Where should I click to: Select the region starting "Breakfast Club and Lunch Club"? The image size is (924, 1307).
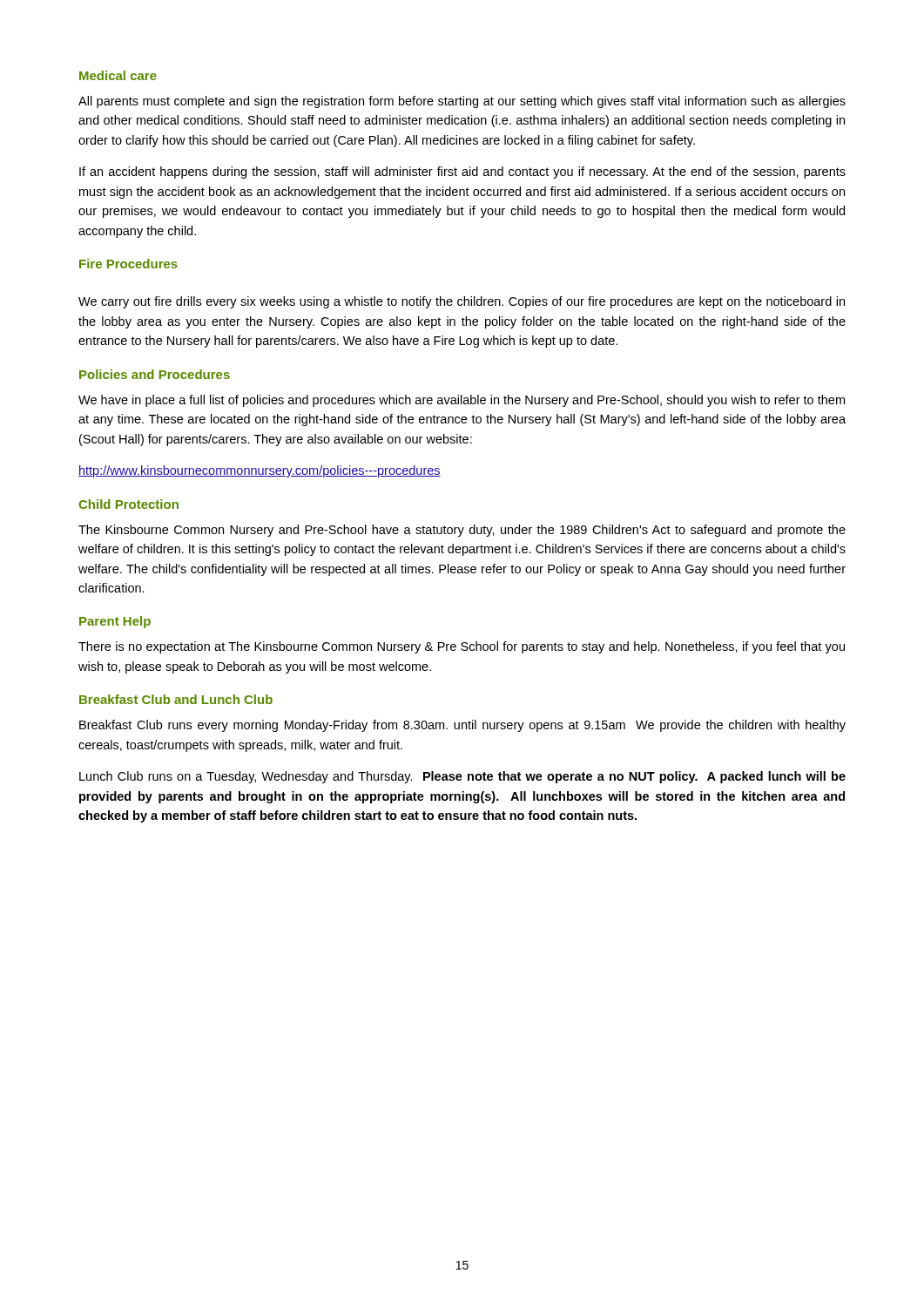coord(176,700)
